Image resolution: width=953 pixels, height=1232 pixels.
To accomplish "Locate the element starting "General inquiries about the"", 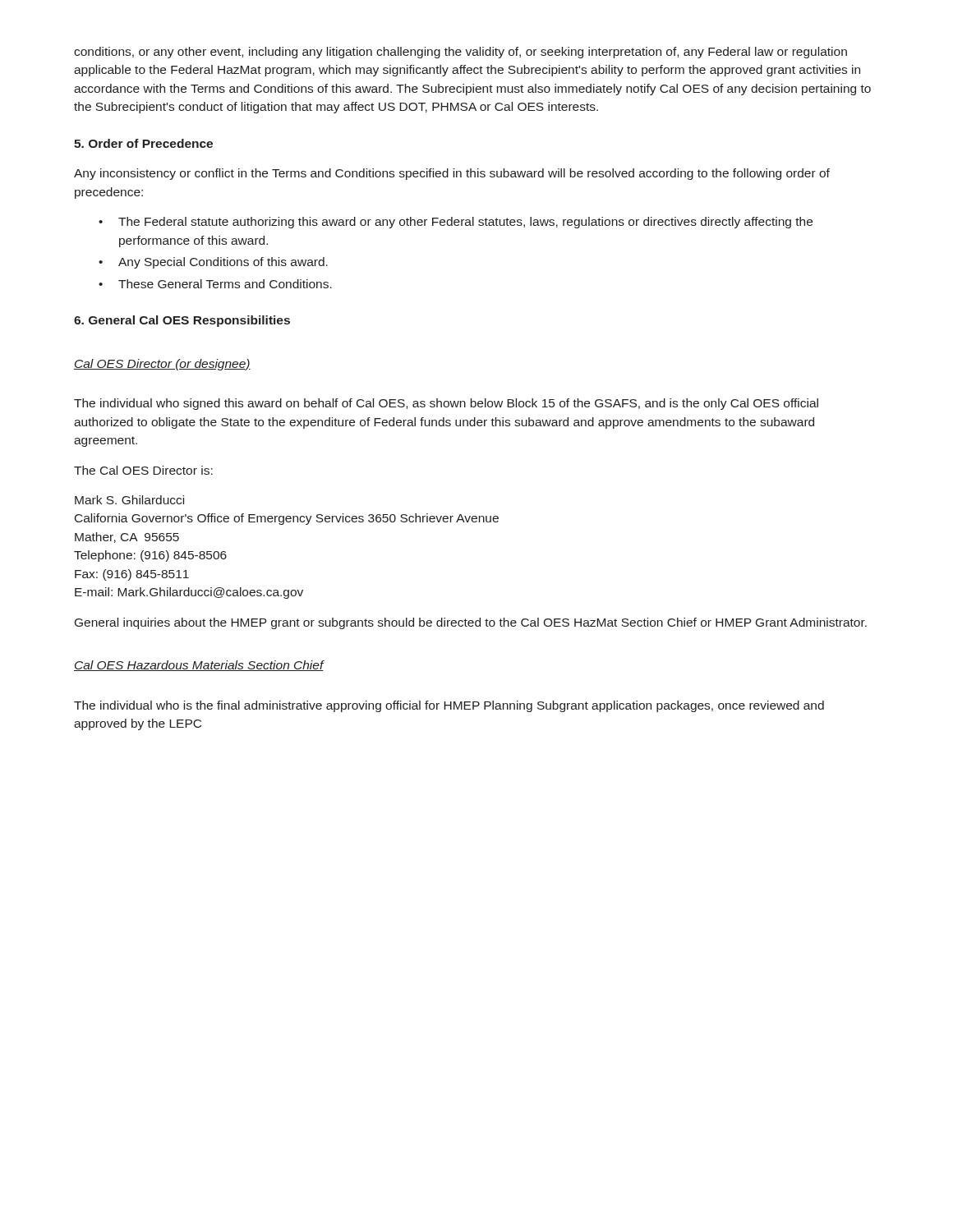I will pos(471,622).
